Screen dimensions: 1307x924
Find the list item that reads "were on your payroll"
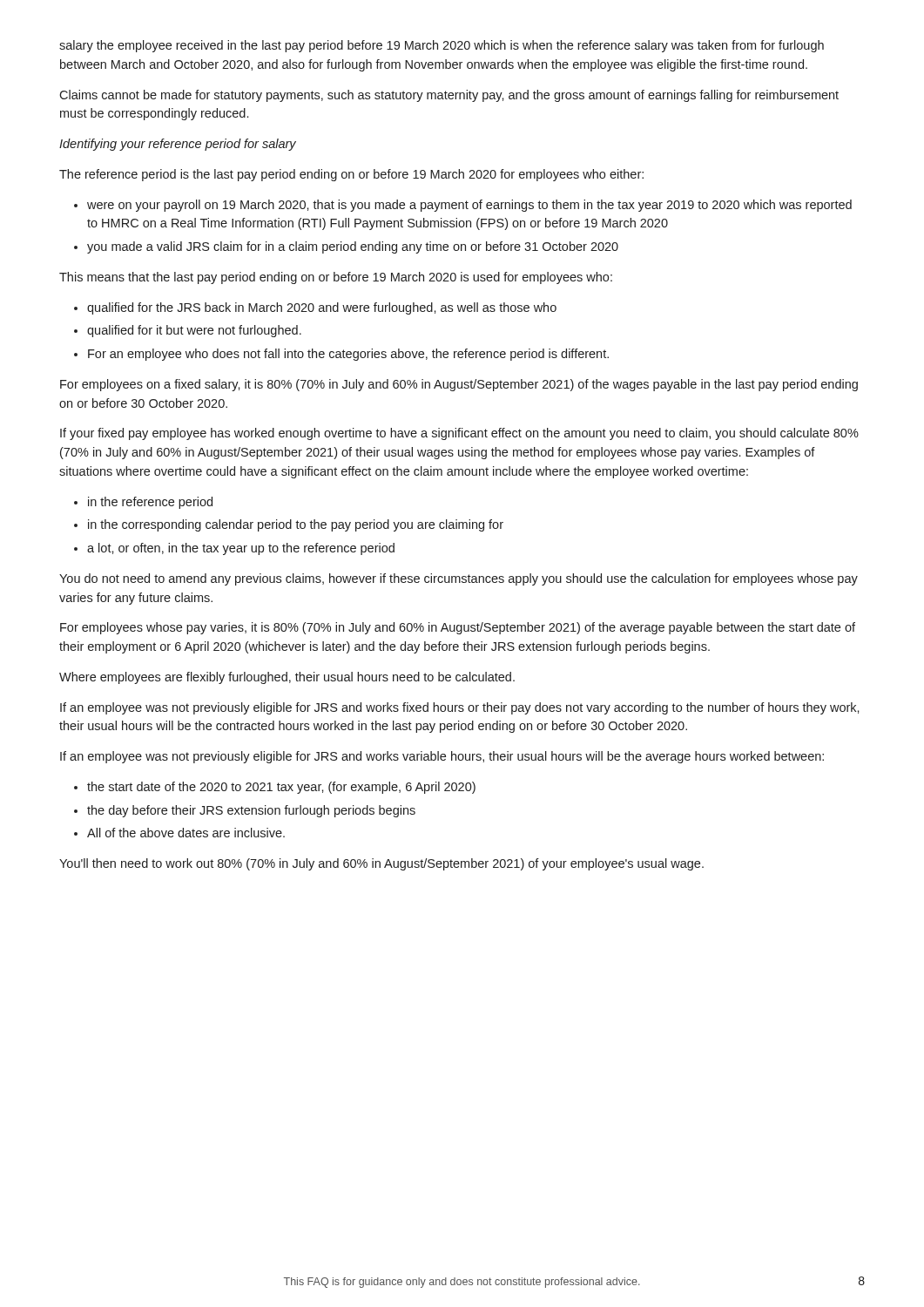[x=470, y=214]
